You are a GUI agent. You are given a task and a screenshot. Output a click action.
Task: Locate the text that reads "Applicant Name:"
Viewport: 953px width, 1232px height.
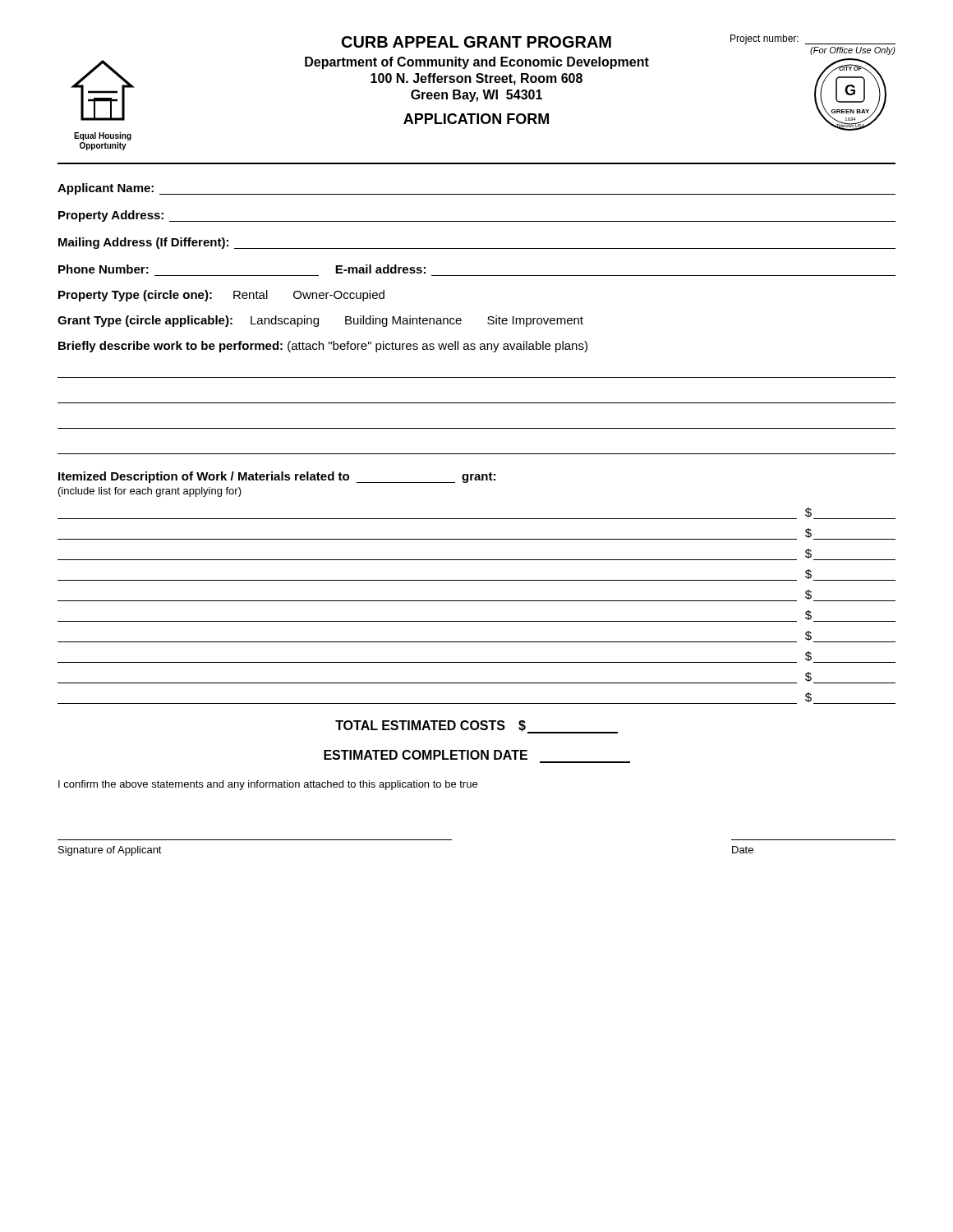[x=476, y=187]
